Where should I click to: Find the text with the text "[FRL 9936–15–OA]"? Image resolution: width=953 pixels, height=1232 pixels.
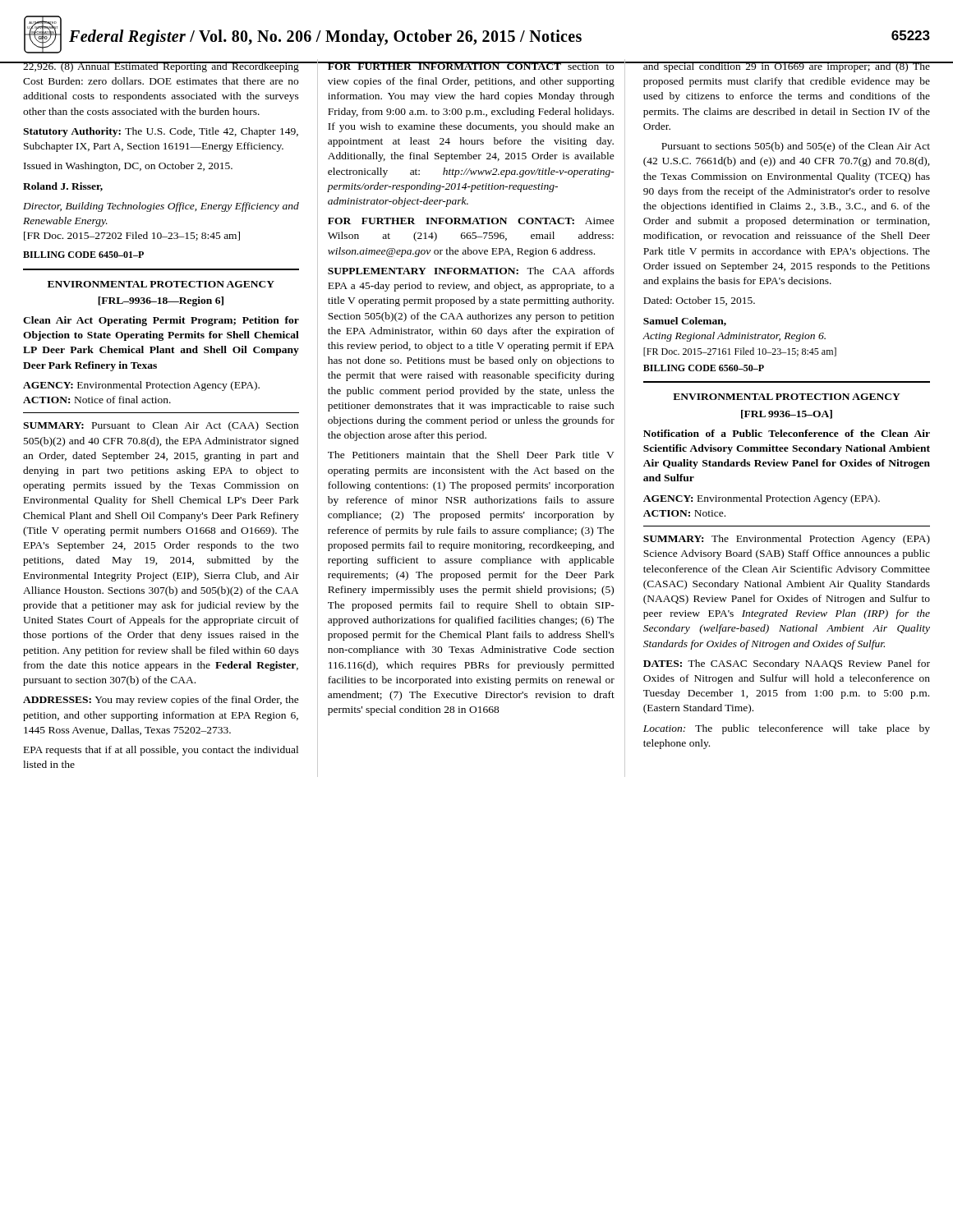coord(787,414)
